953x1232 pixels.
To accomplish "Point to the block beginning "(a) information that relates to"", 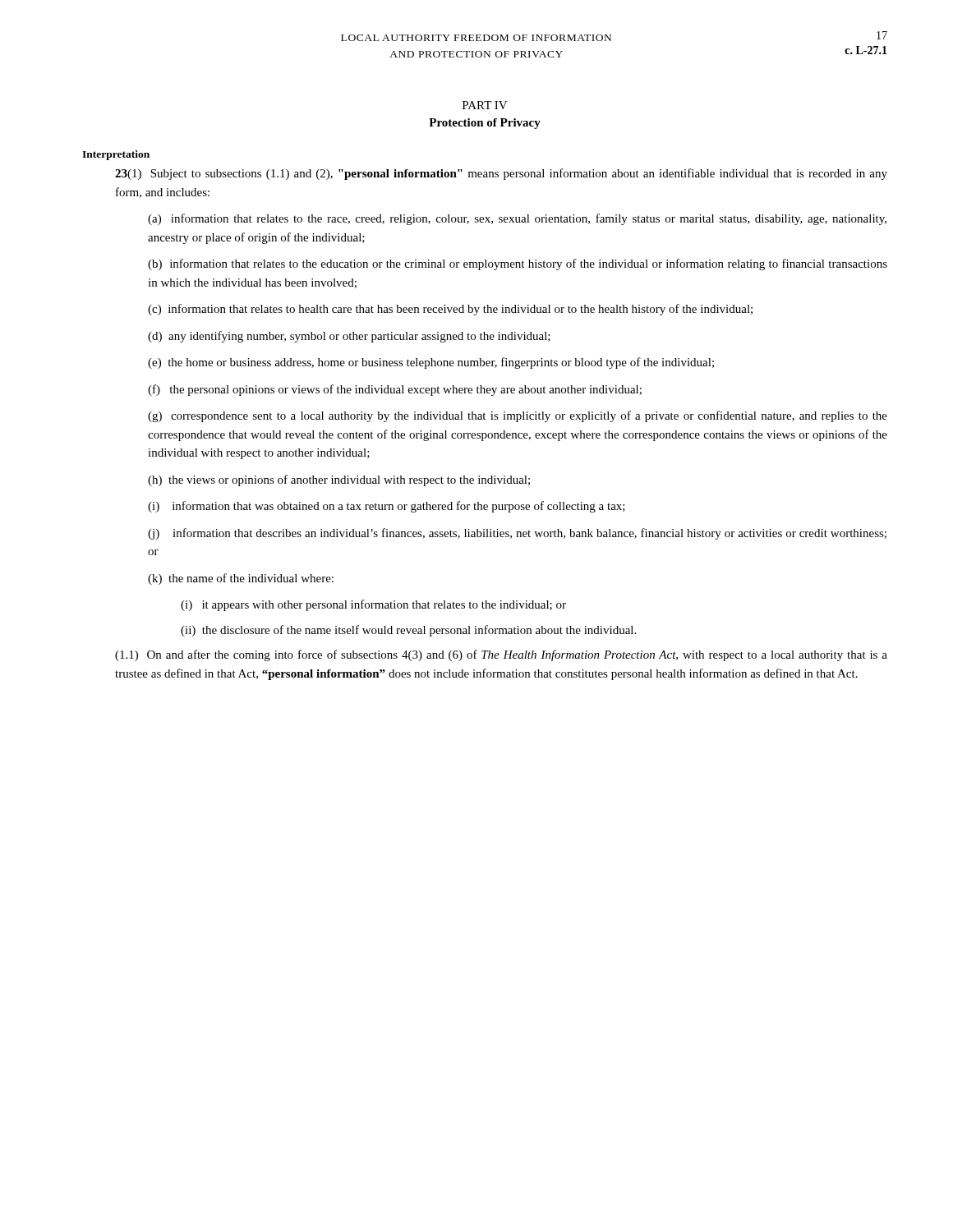I will pyautogui.click(x=518, y=228).
